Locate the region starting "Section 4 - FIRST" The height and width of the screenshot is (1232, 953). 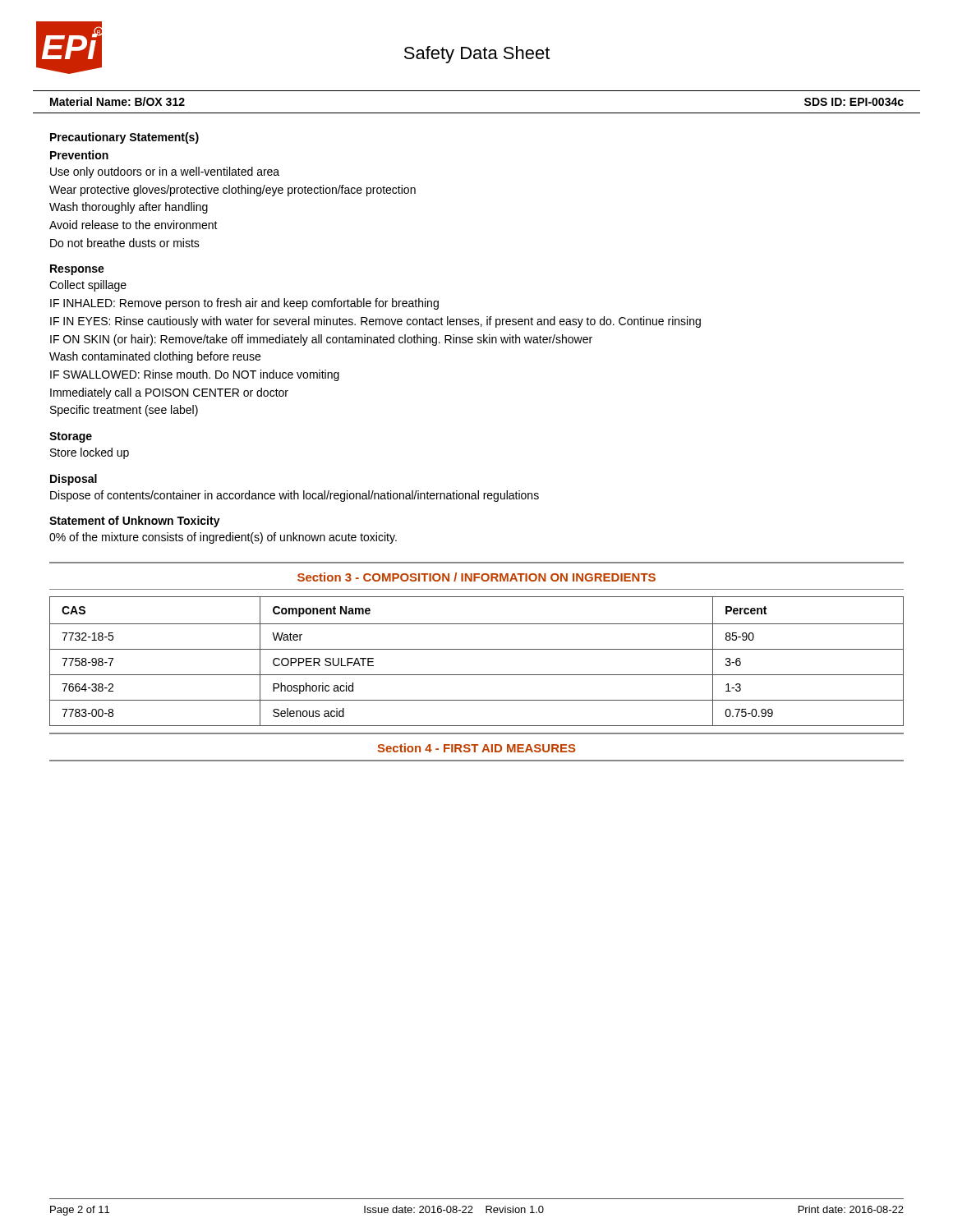[x=476, y=748]
